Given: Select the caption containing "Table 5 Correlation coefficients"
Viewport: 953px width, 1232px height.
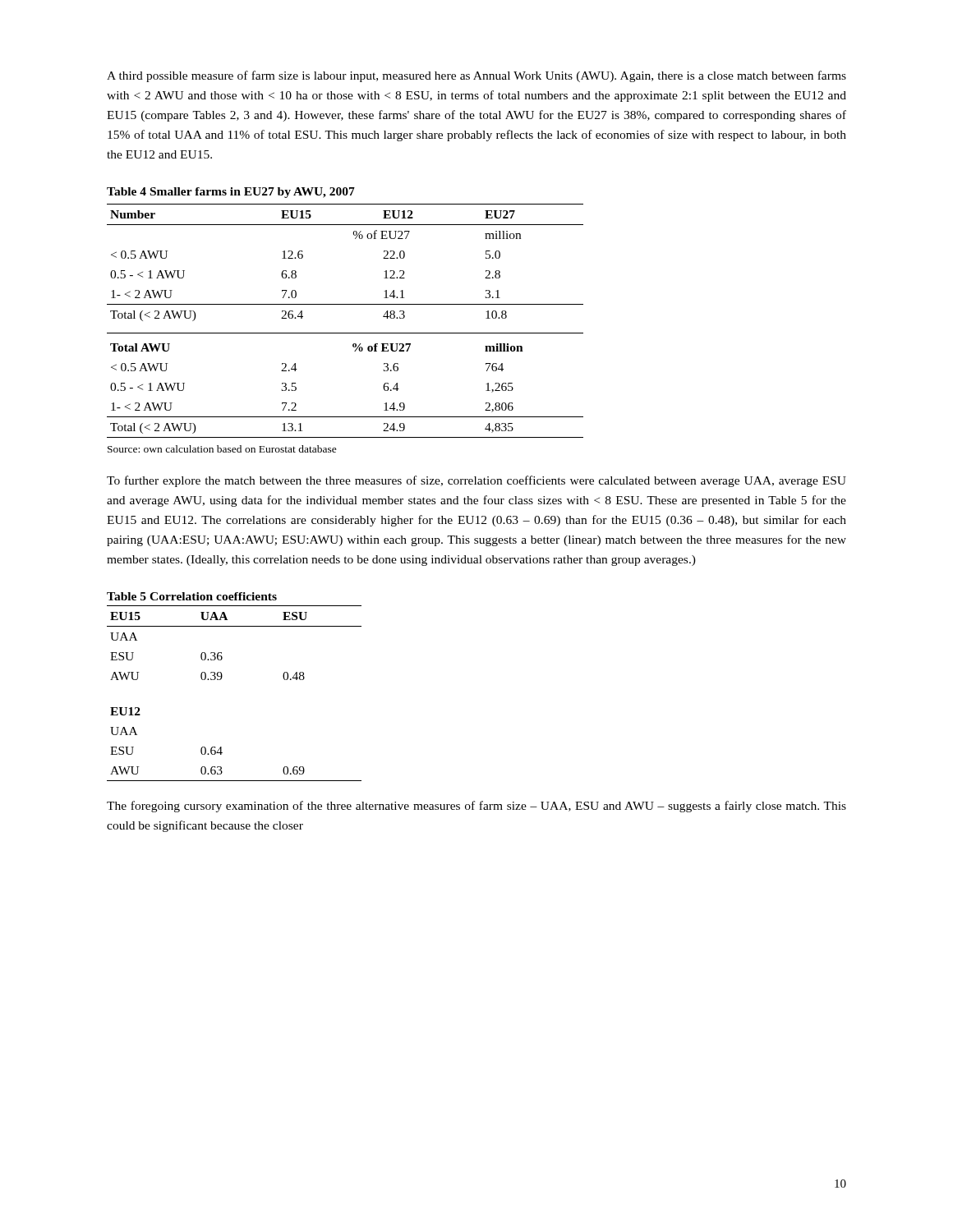Looking at the screenshot, I should pos(192,596).
